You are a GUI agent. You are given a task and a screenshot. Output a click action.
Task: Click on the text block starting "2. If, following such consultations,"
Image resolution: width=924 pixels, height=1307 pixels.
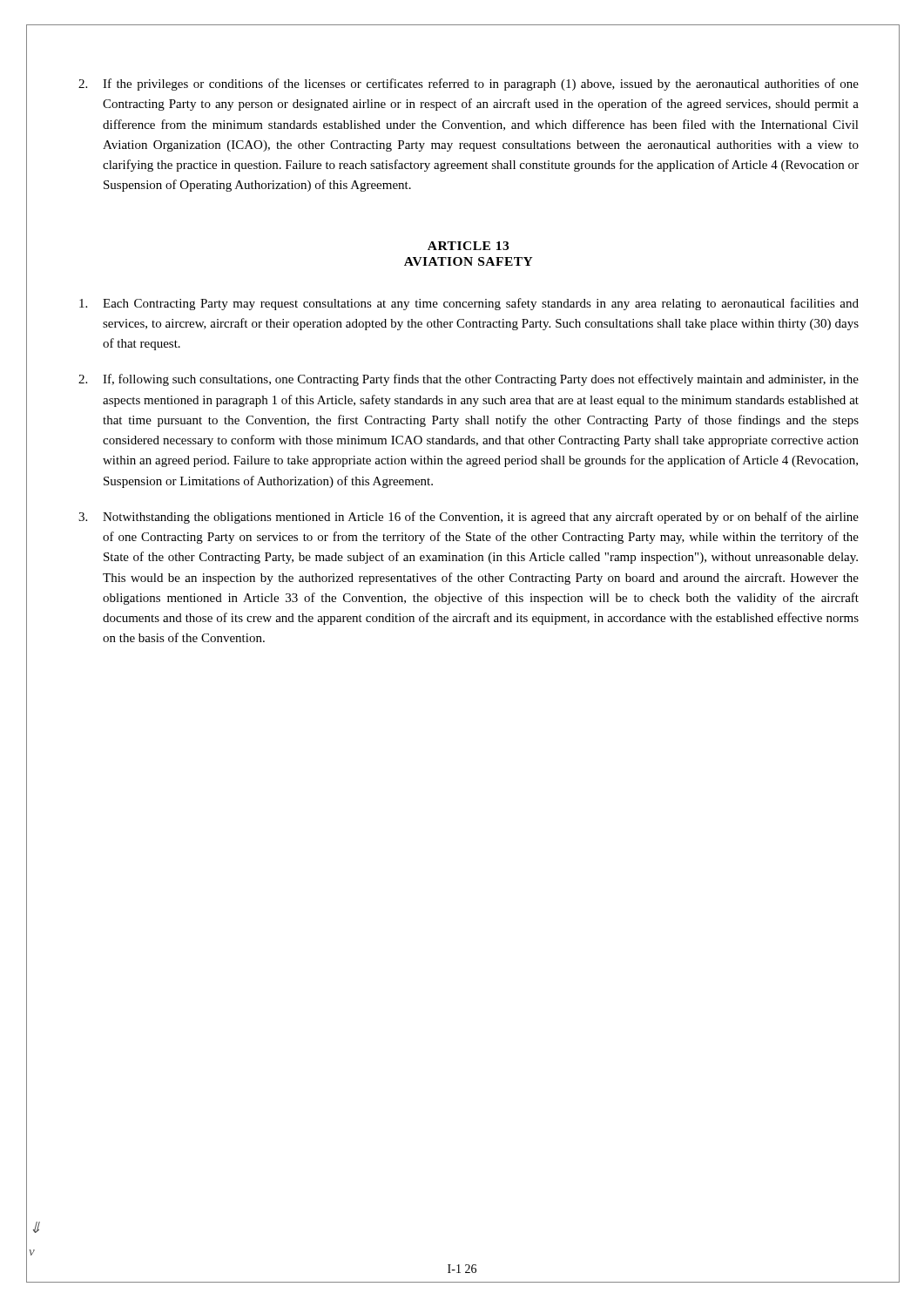[469, 430]
